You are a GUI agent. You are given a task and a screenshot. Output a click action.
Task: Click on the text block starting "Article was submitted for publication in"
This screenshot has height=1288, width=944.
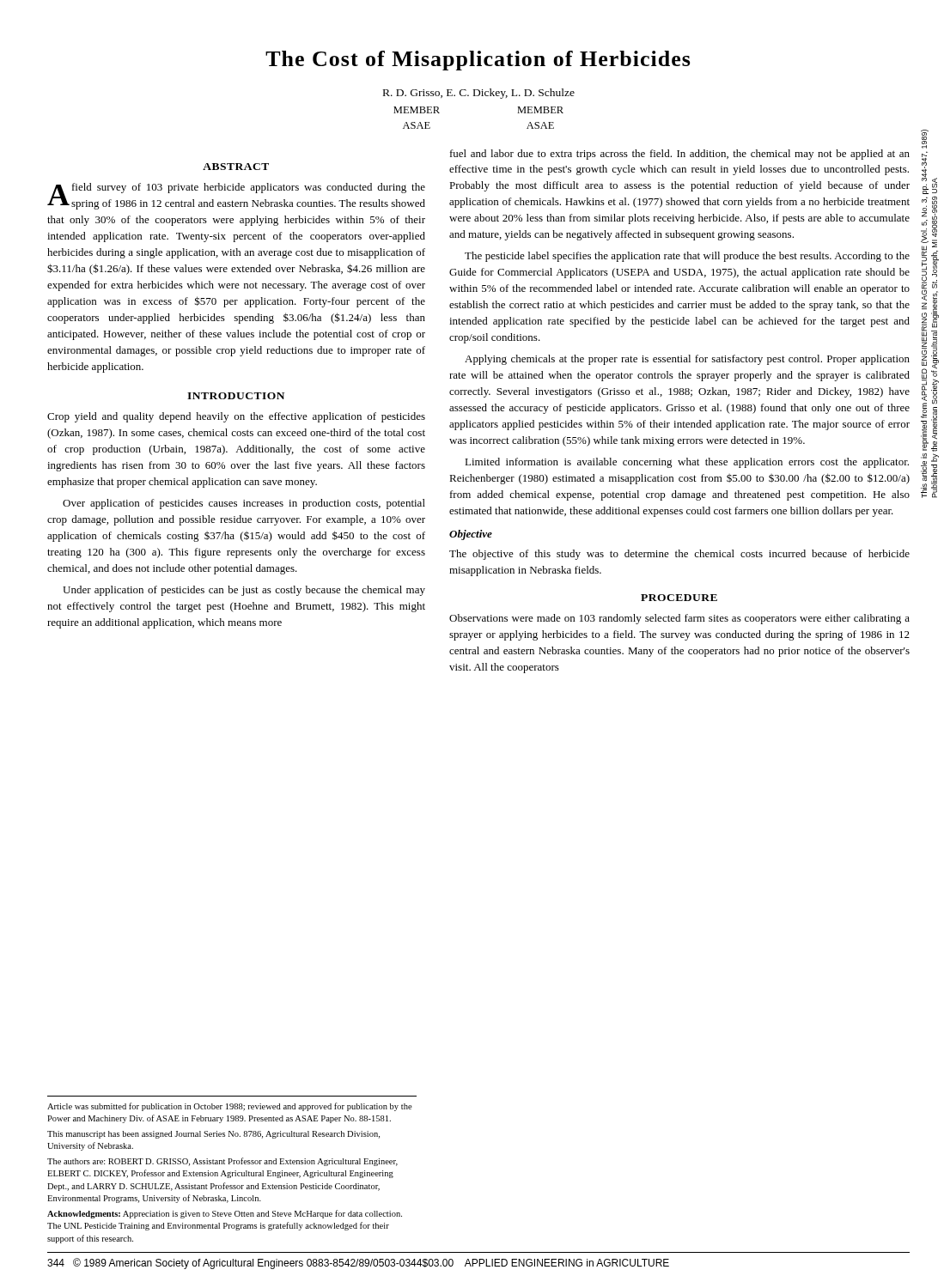232,1173
